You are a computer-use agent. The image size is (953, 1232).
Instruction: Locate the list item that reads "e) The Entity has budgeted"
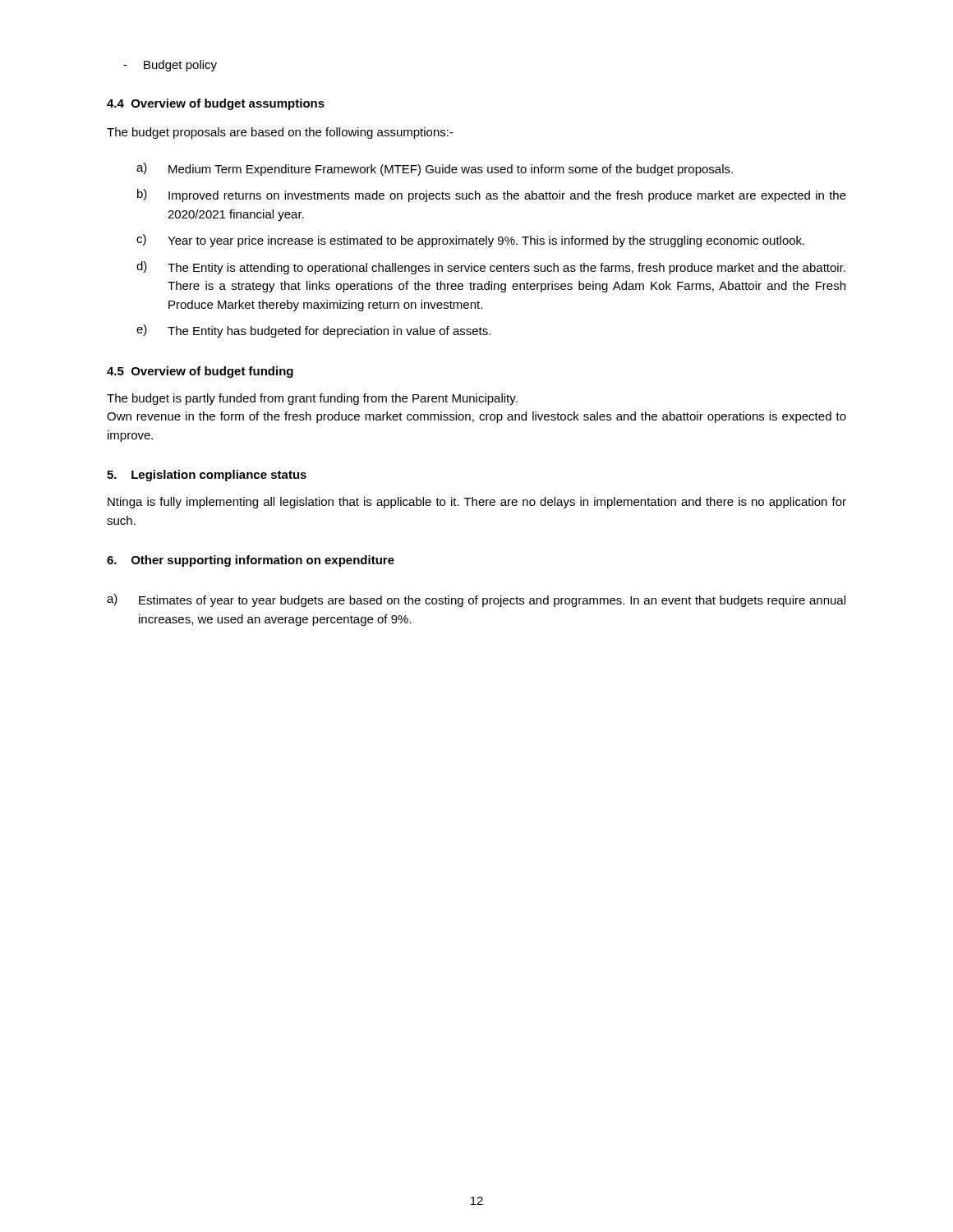[x=491, y=331]
